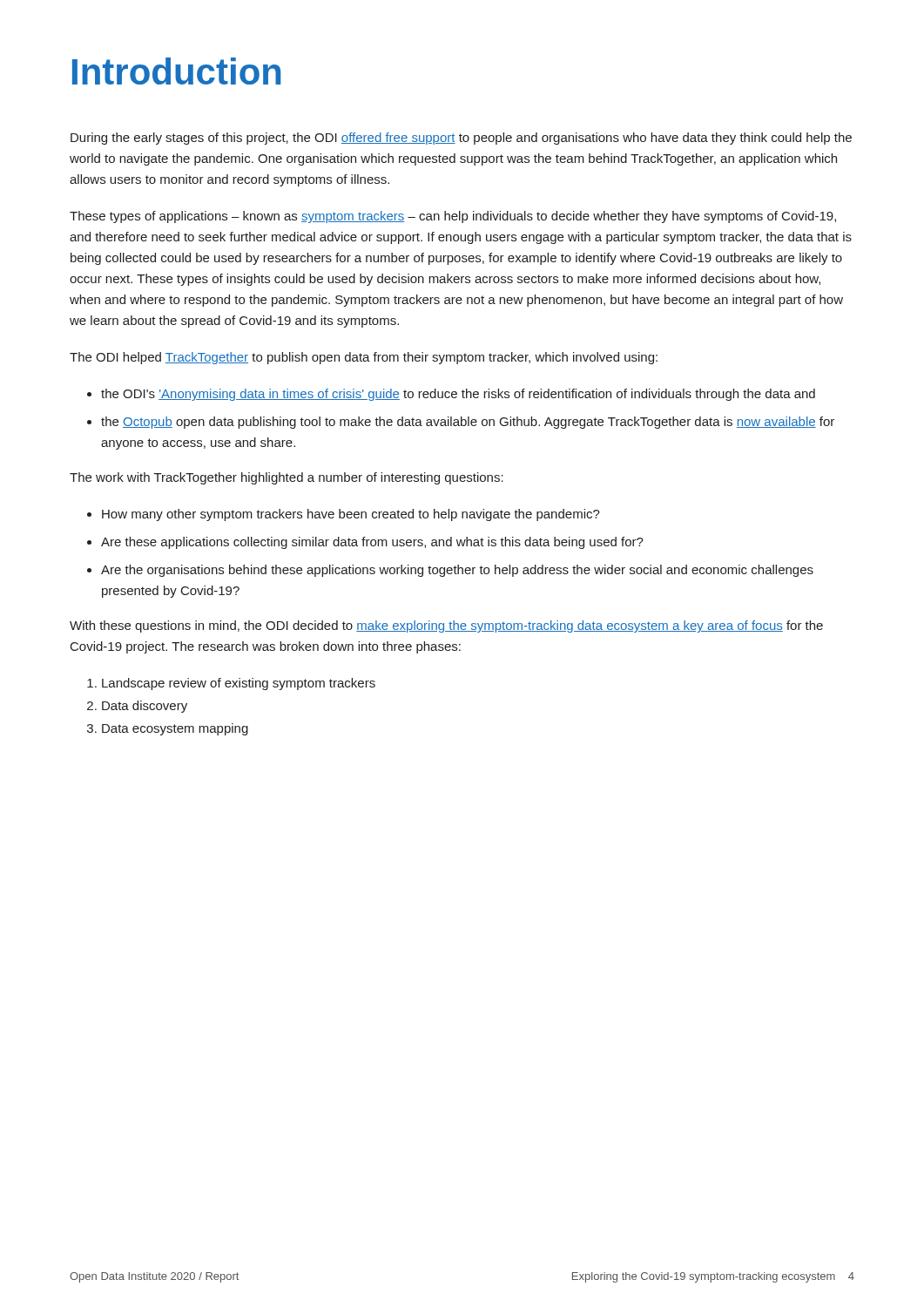Point to the block starting "The work with TrackTogether"
924x1307 pixels.
pyautogui.click(x=462, y=478)
